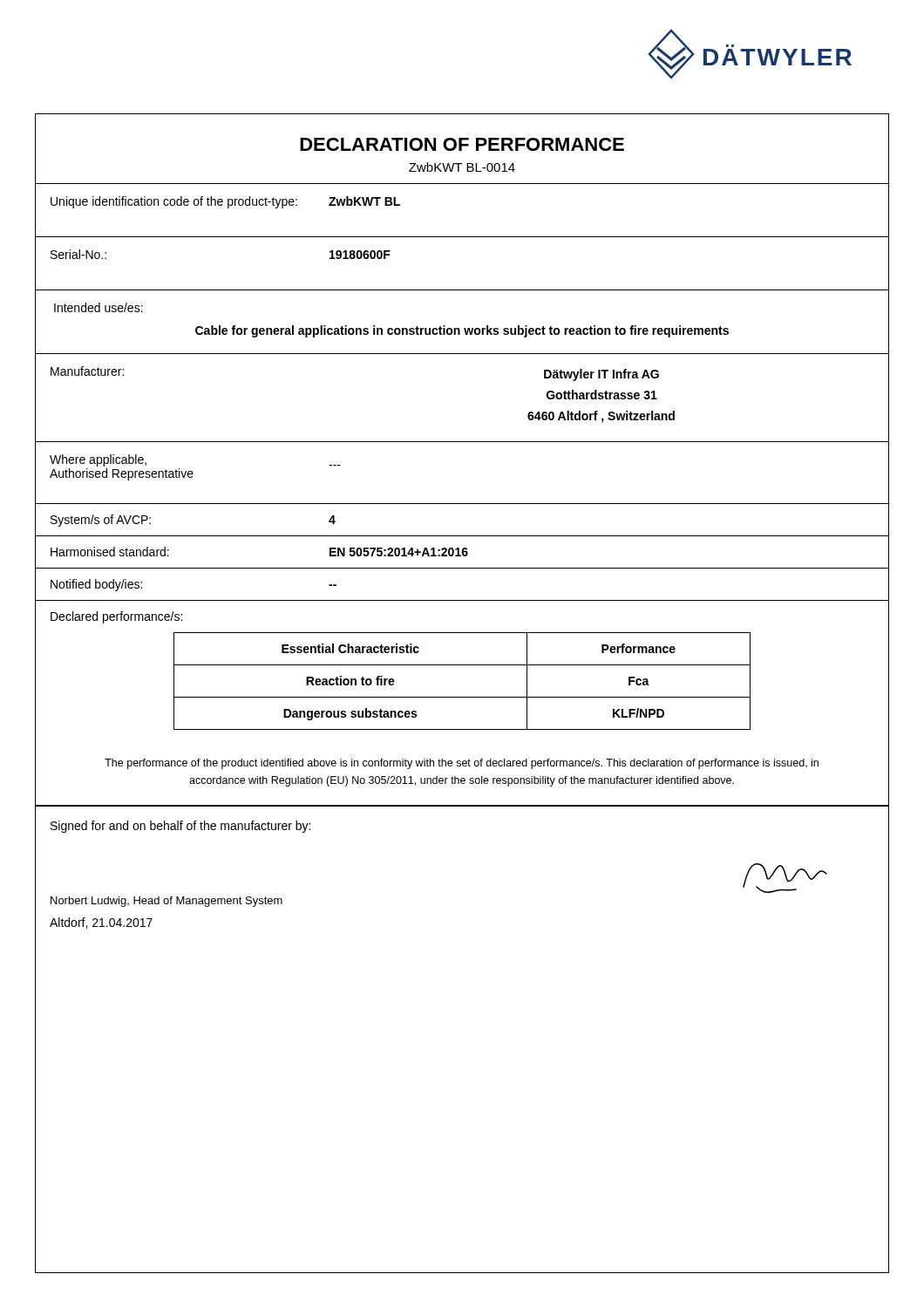The width and height of the screenshot is (924, 1308).
Task: Locate the logo
Action: (758, 58)
